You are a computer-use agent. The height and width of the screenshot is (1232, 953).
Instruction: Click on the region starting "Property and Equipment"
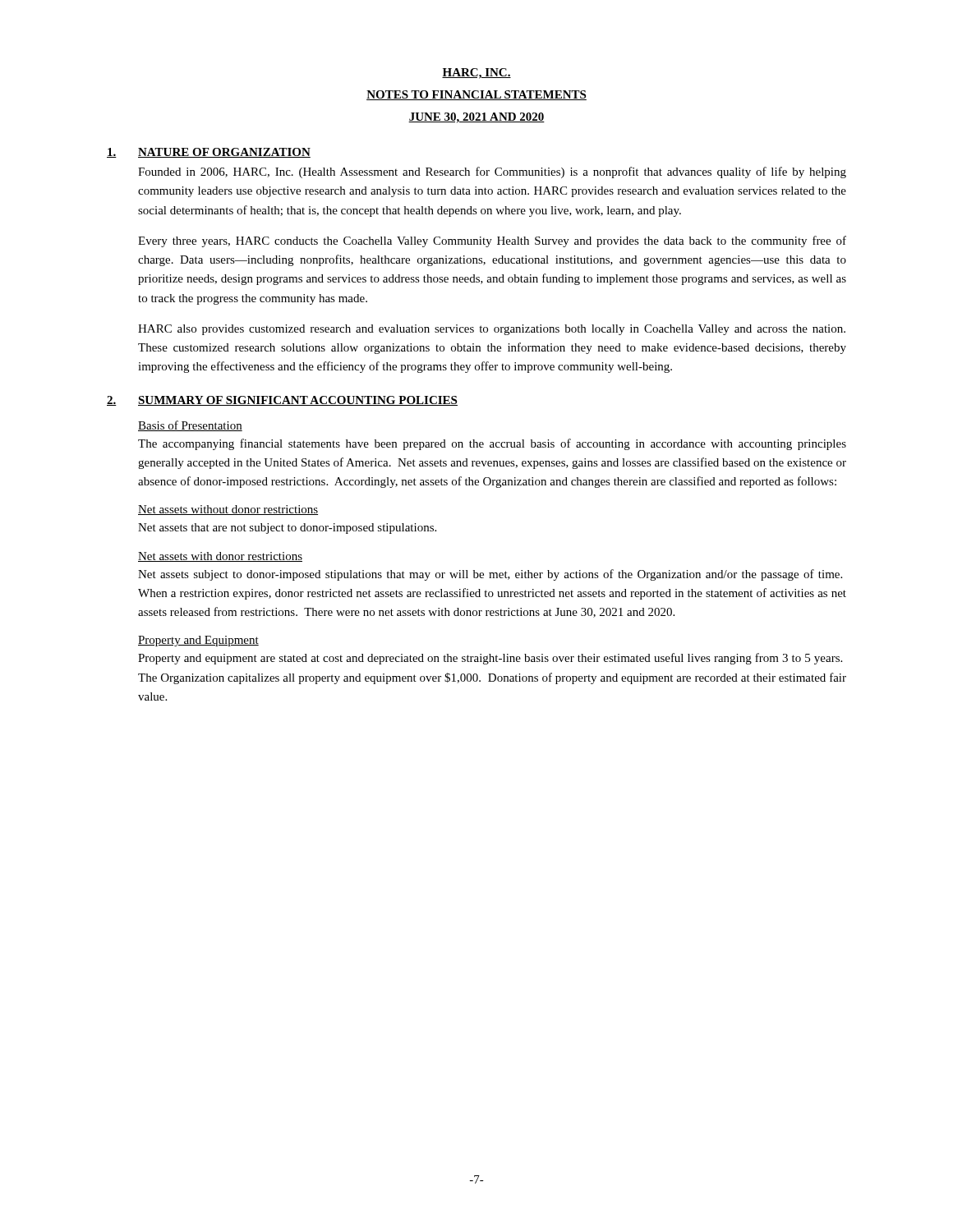pyautogui.click(x=198, y=641)
